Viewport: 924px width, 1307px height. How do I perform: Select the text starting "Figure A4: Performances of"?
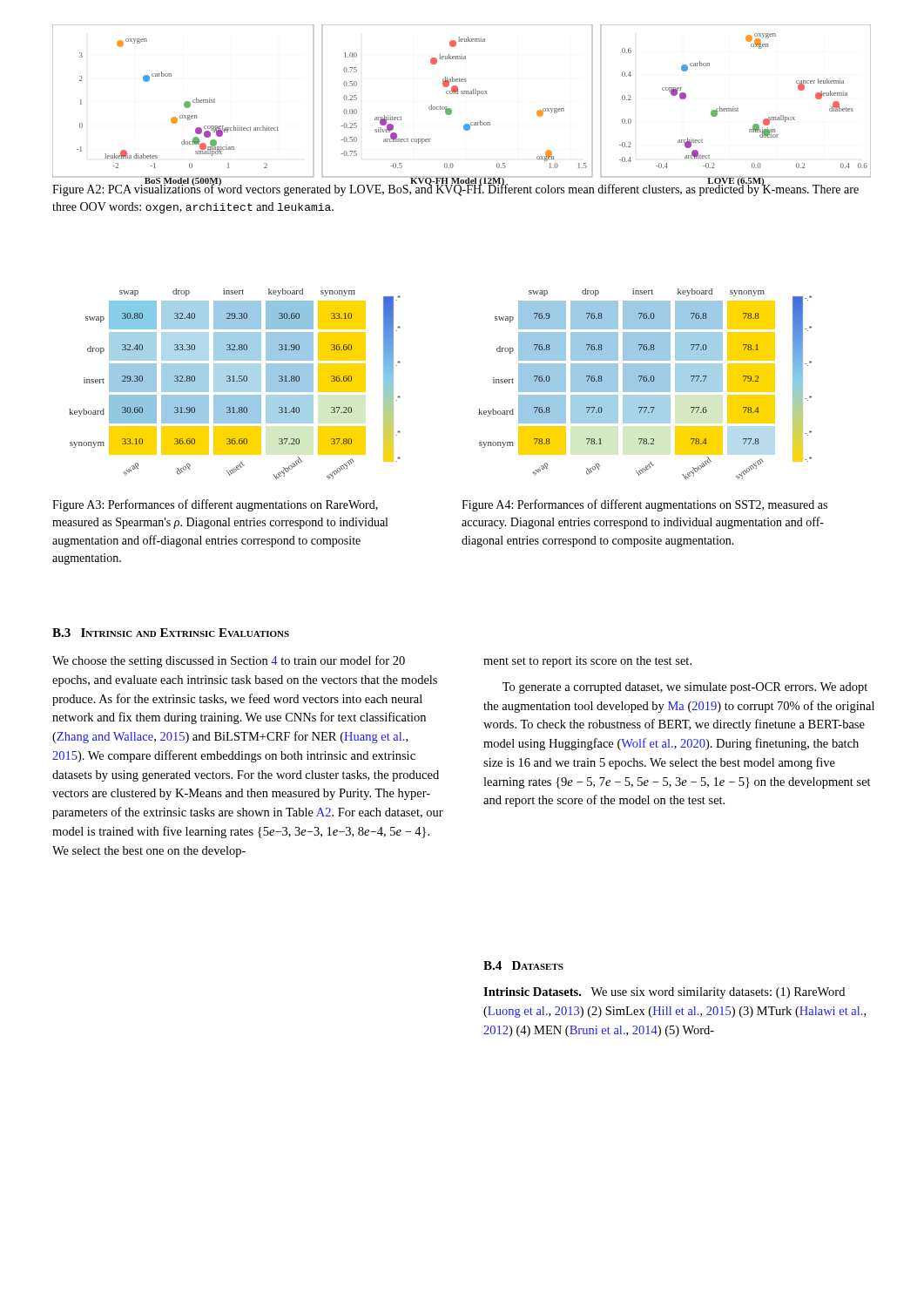point(645,523)
